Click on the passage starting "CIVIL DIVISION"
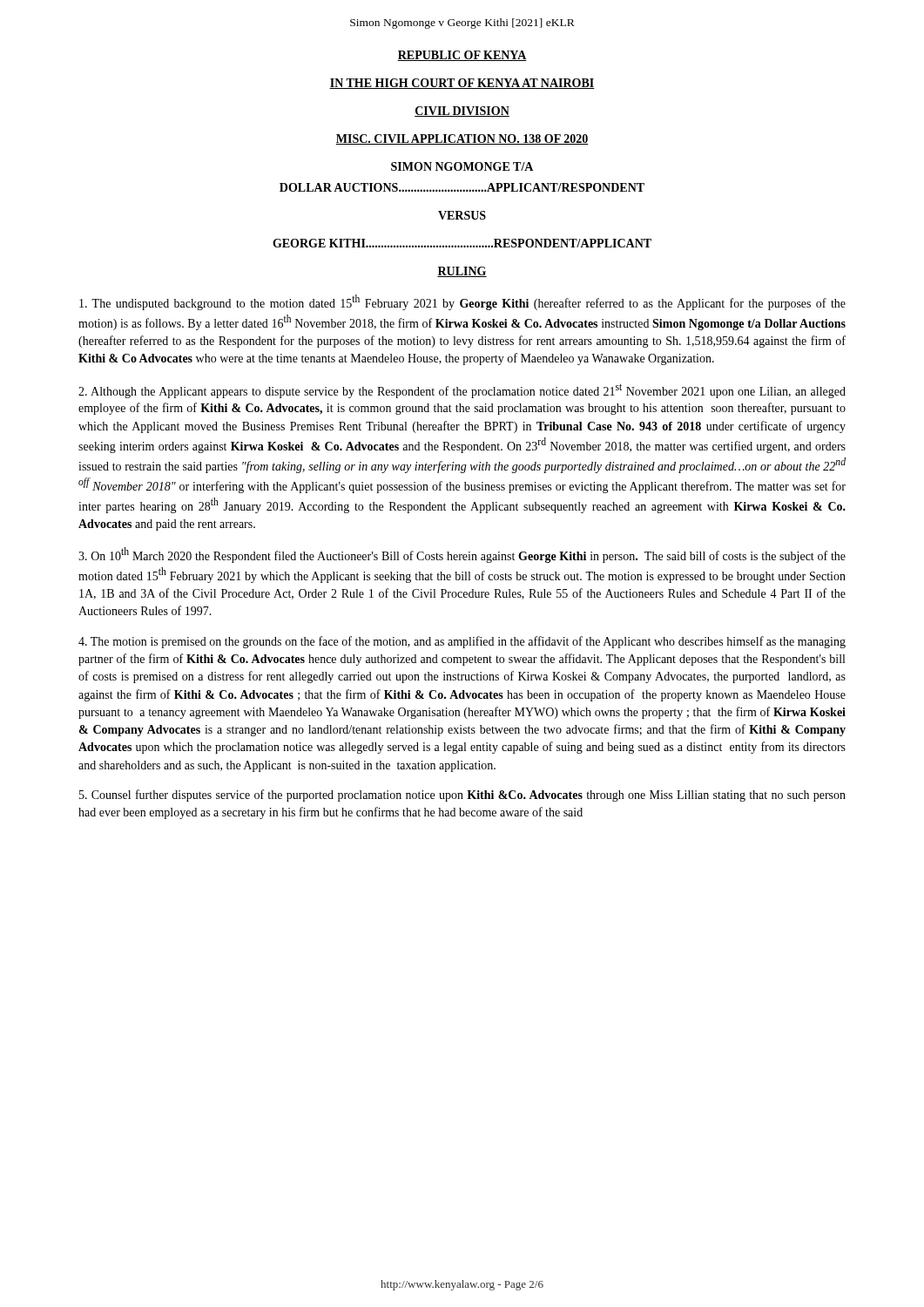This screenshot has height=1307, width=924. pyautogui.click(x=462, y=111)
